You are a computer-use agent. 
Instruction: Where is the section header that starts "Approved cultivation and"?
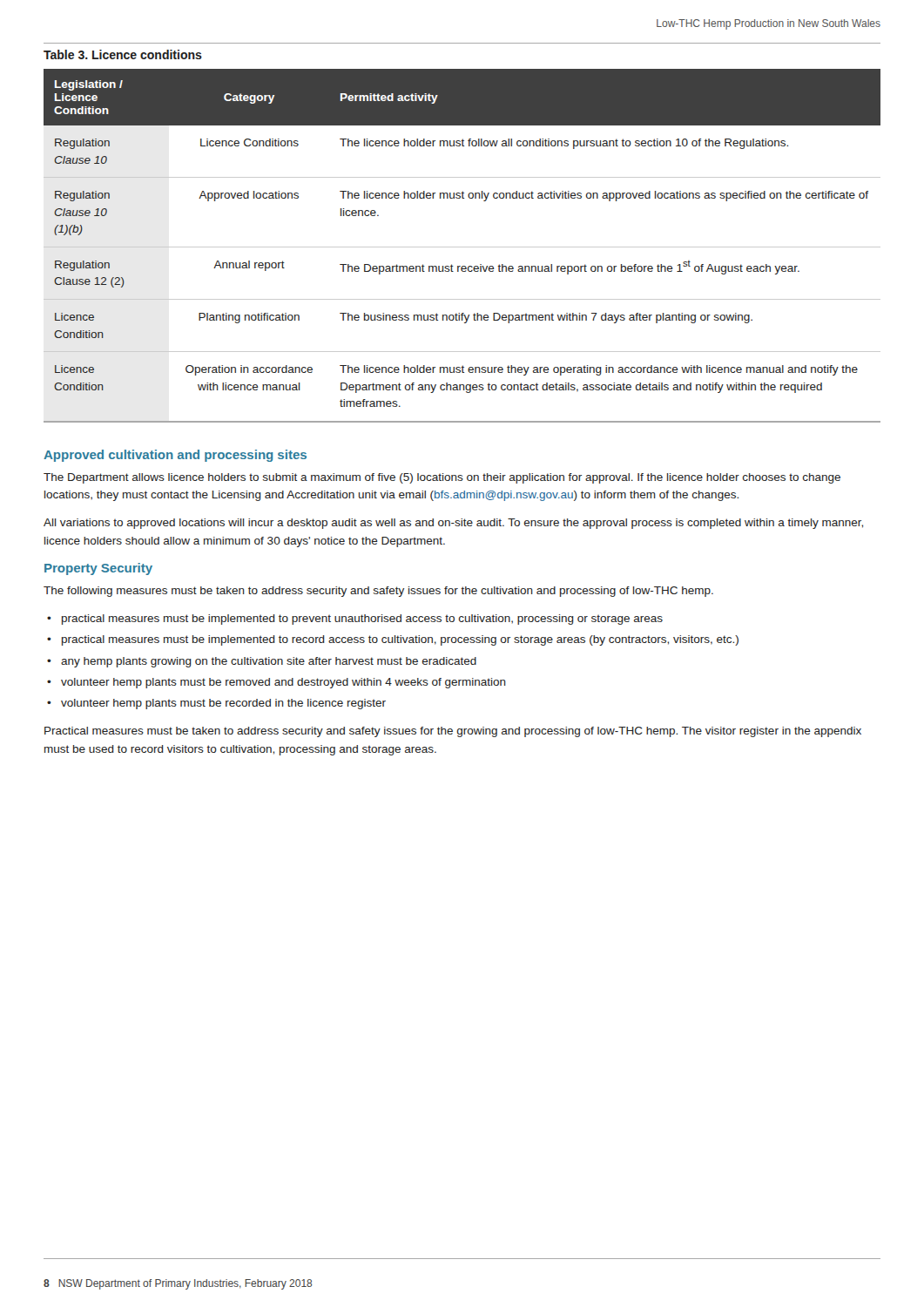[175, 454]
